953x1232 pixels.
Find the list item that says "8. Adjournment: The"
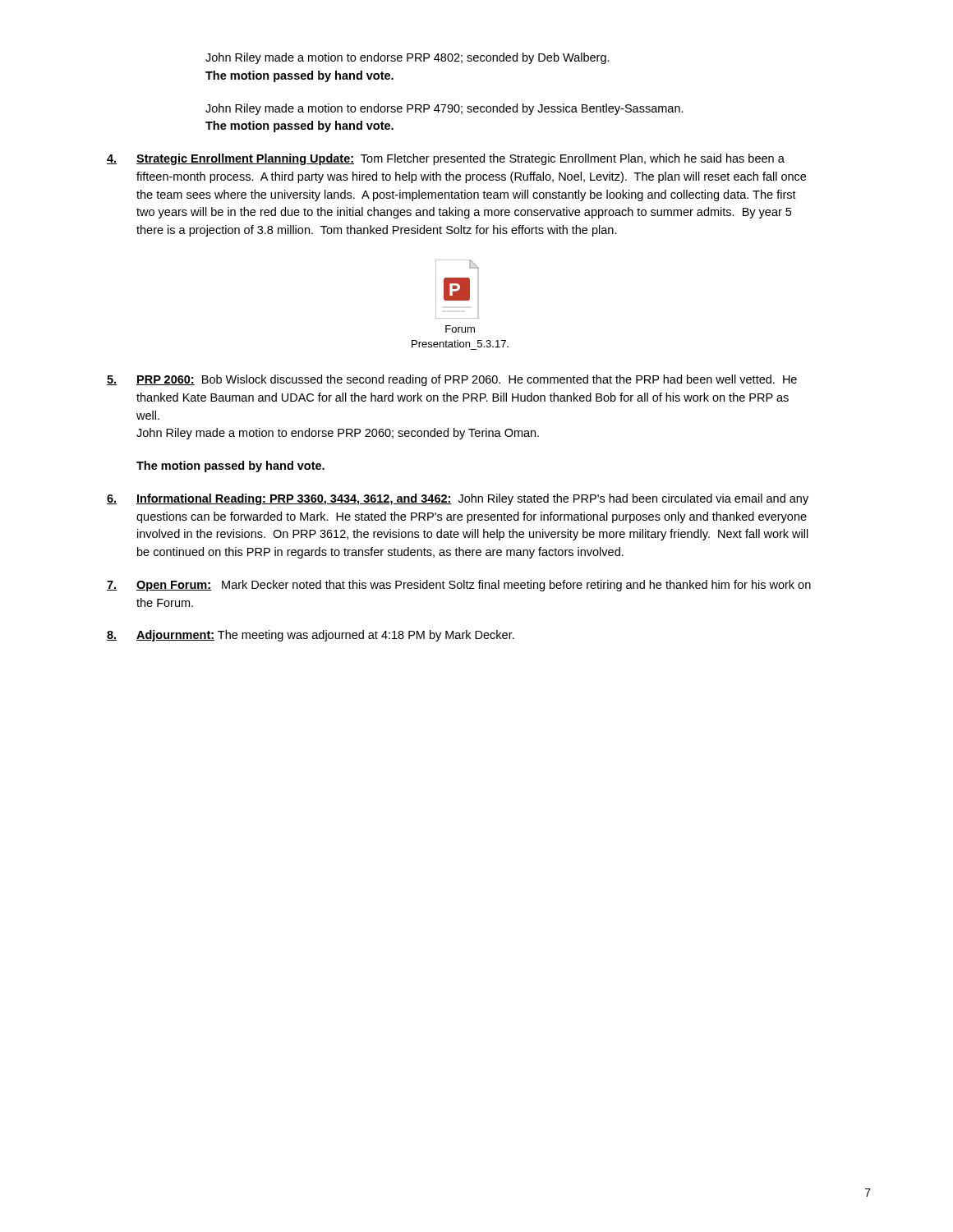click(x=460, y=636)
